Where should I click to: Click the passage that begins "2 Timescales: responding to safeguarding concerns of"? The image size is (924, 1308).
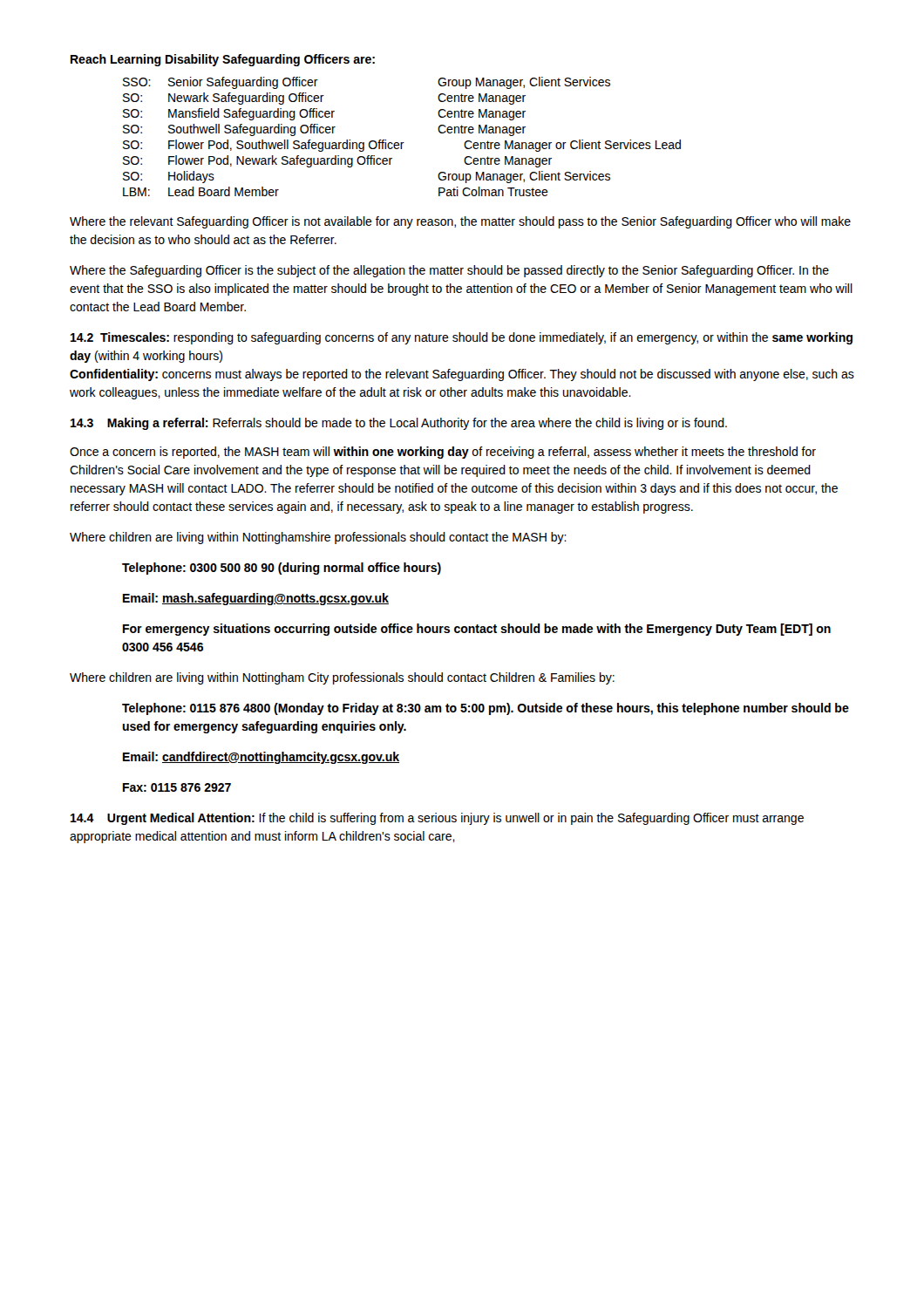point(462,365)
